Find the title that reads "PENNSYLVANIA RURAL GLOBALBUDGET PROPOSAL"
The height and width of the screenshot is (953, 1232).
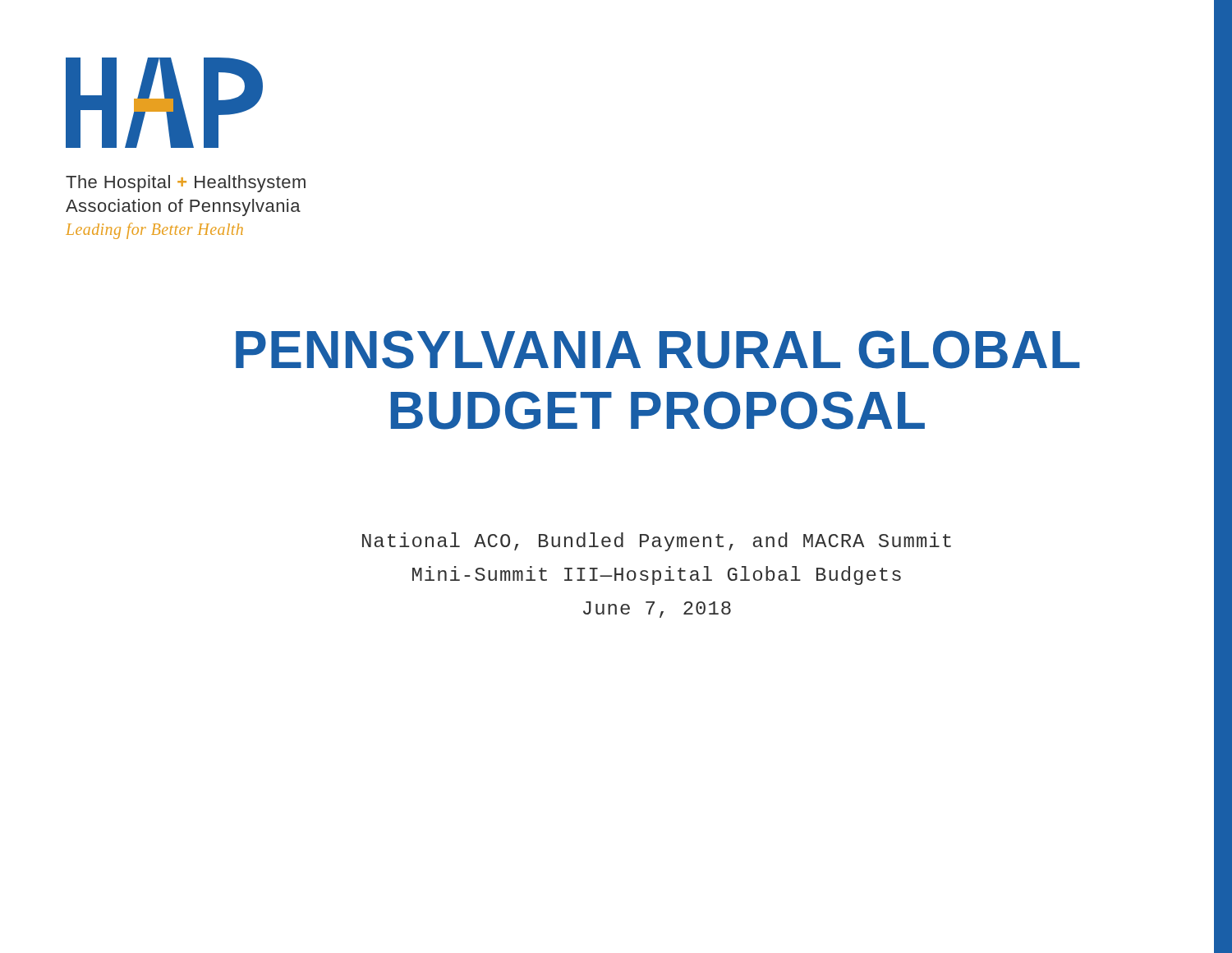[x=657, y=381]
